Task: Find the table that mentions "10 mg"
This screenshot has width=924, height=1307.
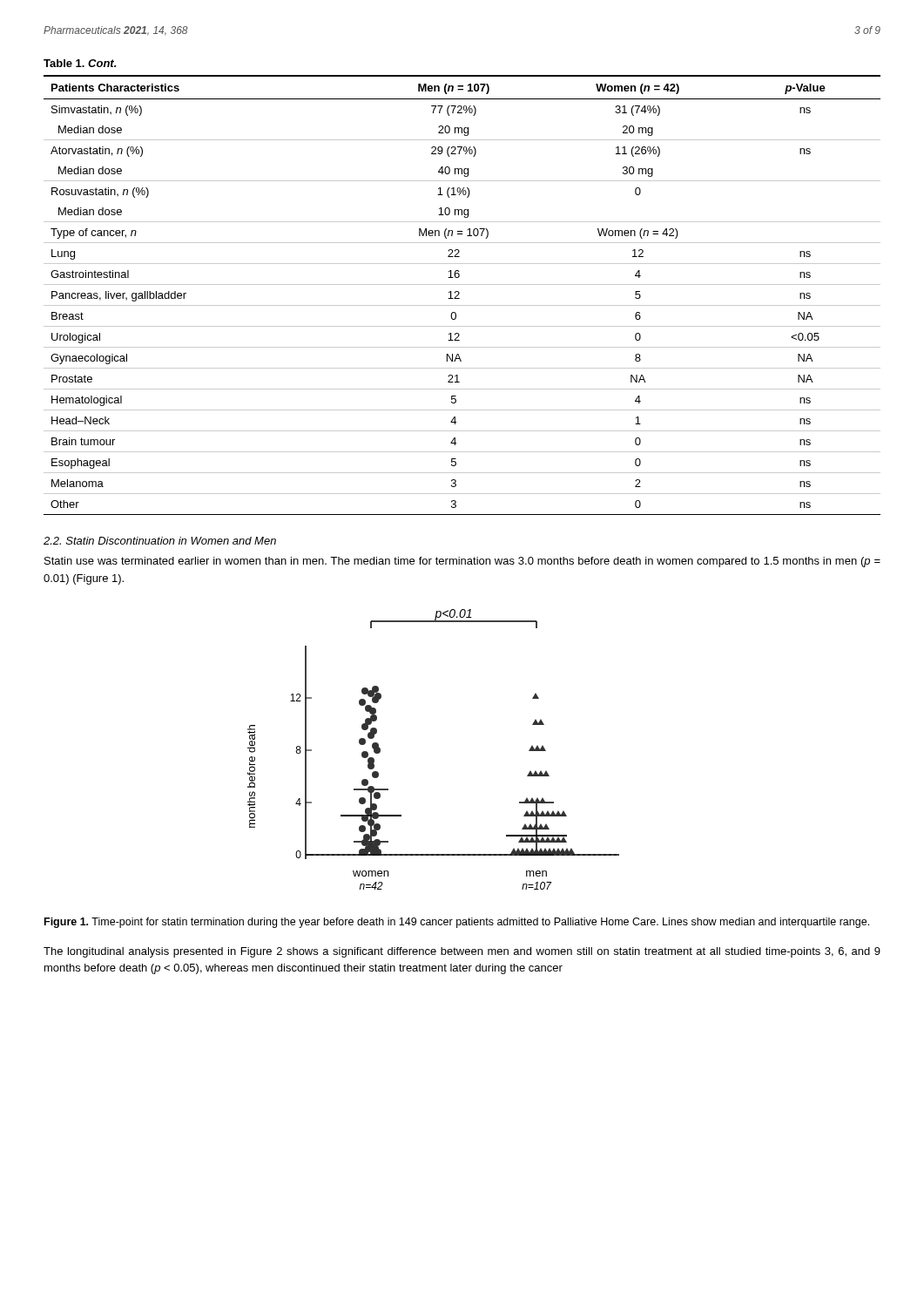Action: [462, 295]
